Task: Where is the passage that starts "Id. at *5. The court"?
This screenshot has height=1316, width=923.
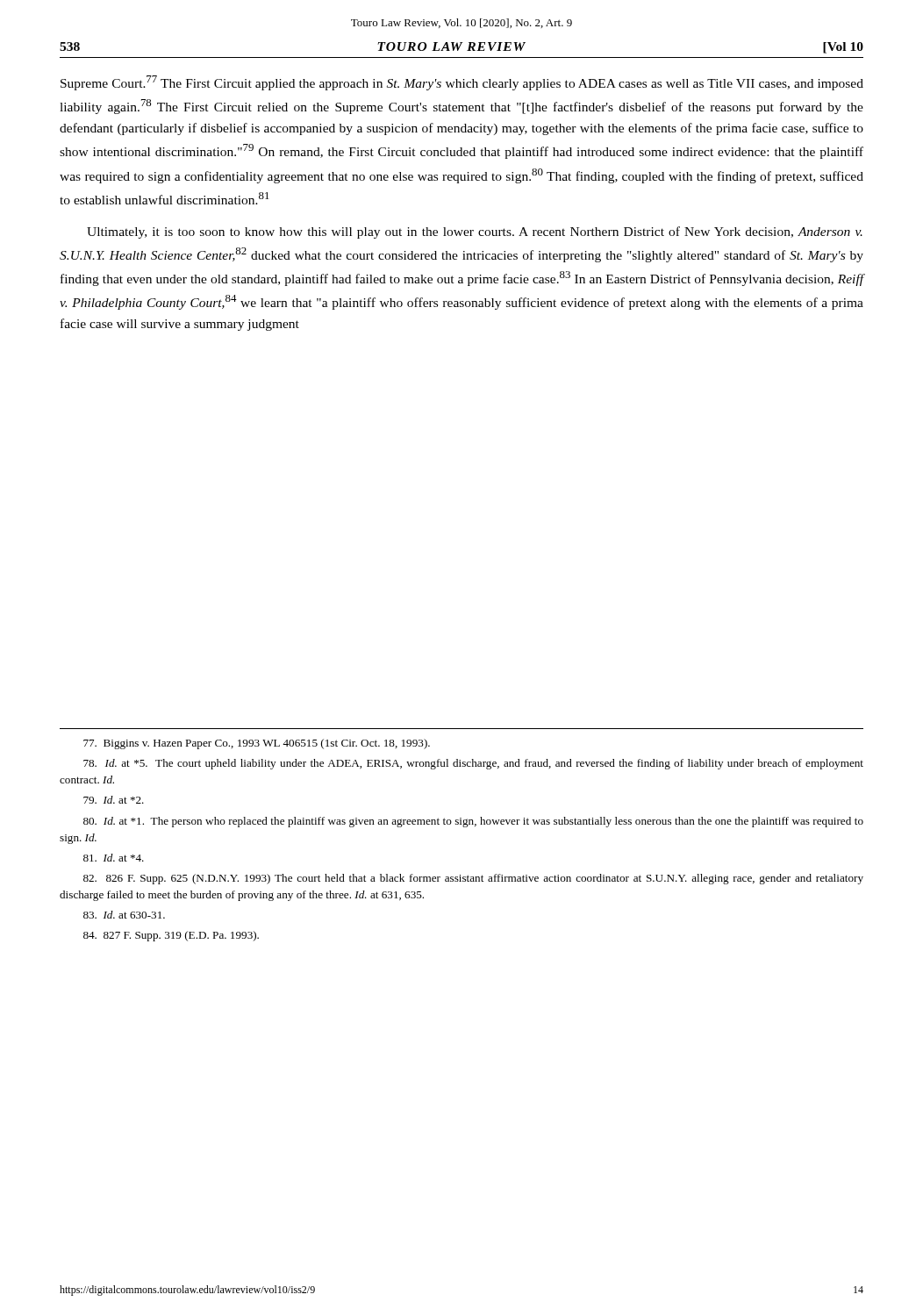Action: [x=462, y=771]
